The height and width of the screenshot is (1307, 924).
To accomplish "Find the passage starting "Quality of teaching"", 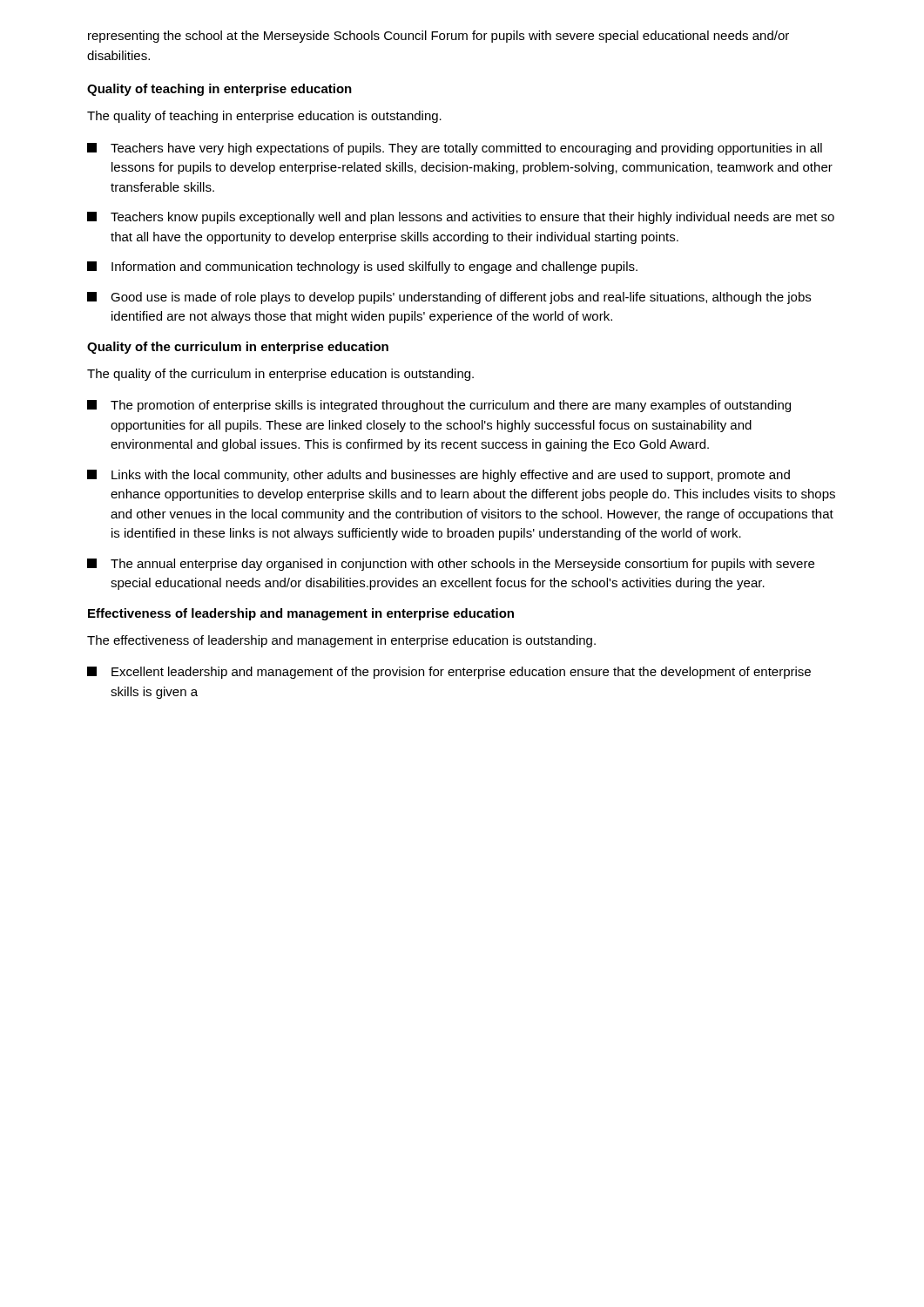I will click(x=220, y=88).
